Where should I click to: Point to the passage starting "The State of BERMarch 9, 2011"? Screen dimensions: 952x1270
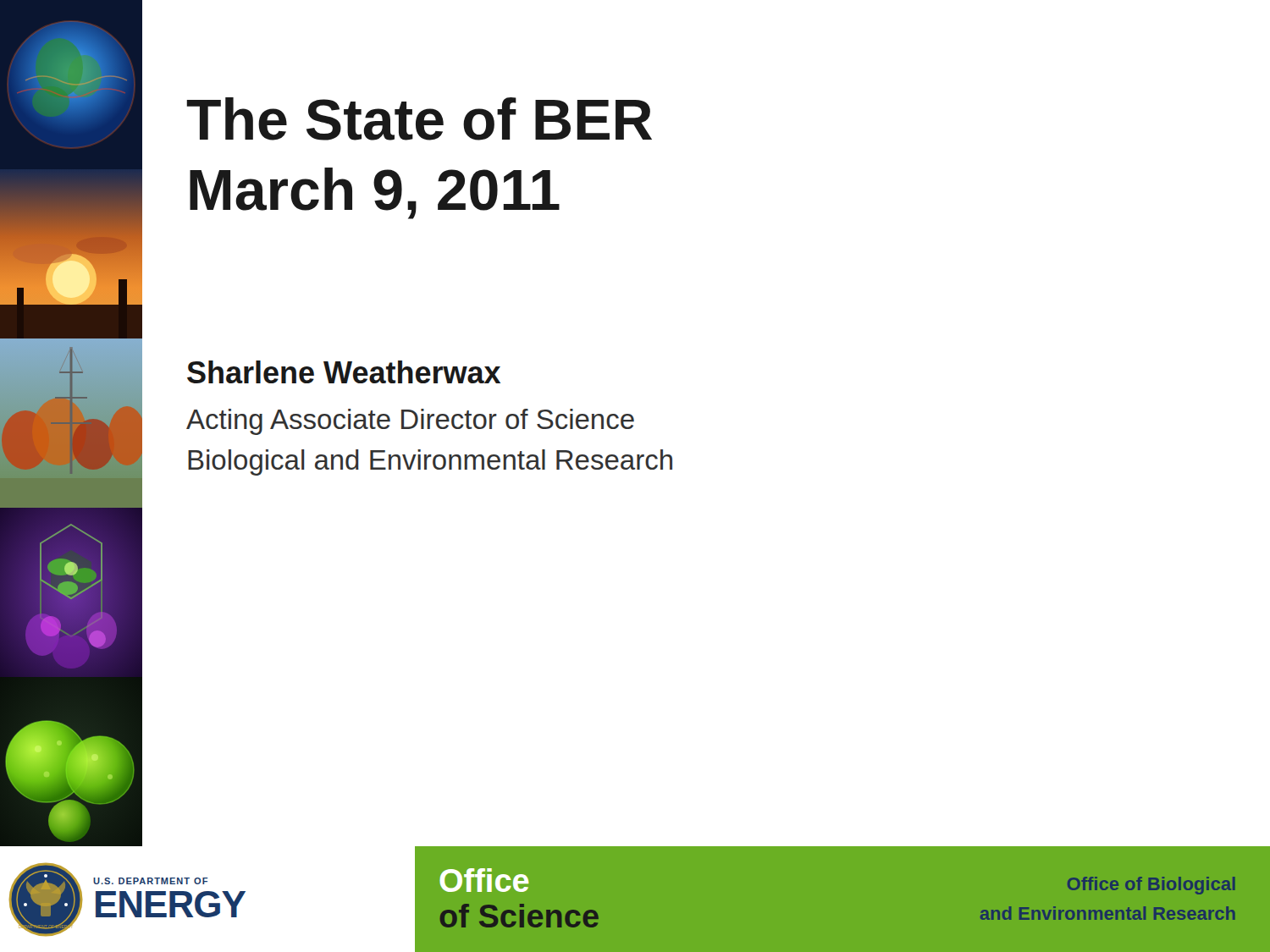click(567, 155)
